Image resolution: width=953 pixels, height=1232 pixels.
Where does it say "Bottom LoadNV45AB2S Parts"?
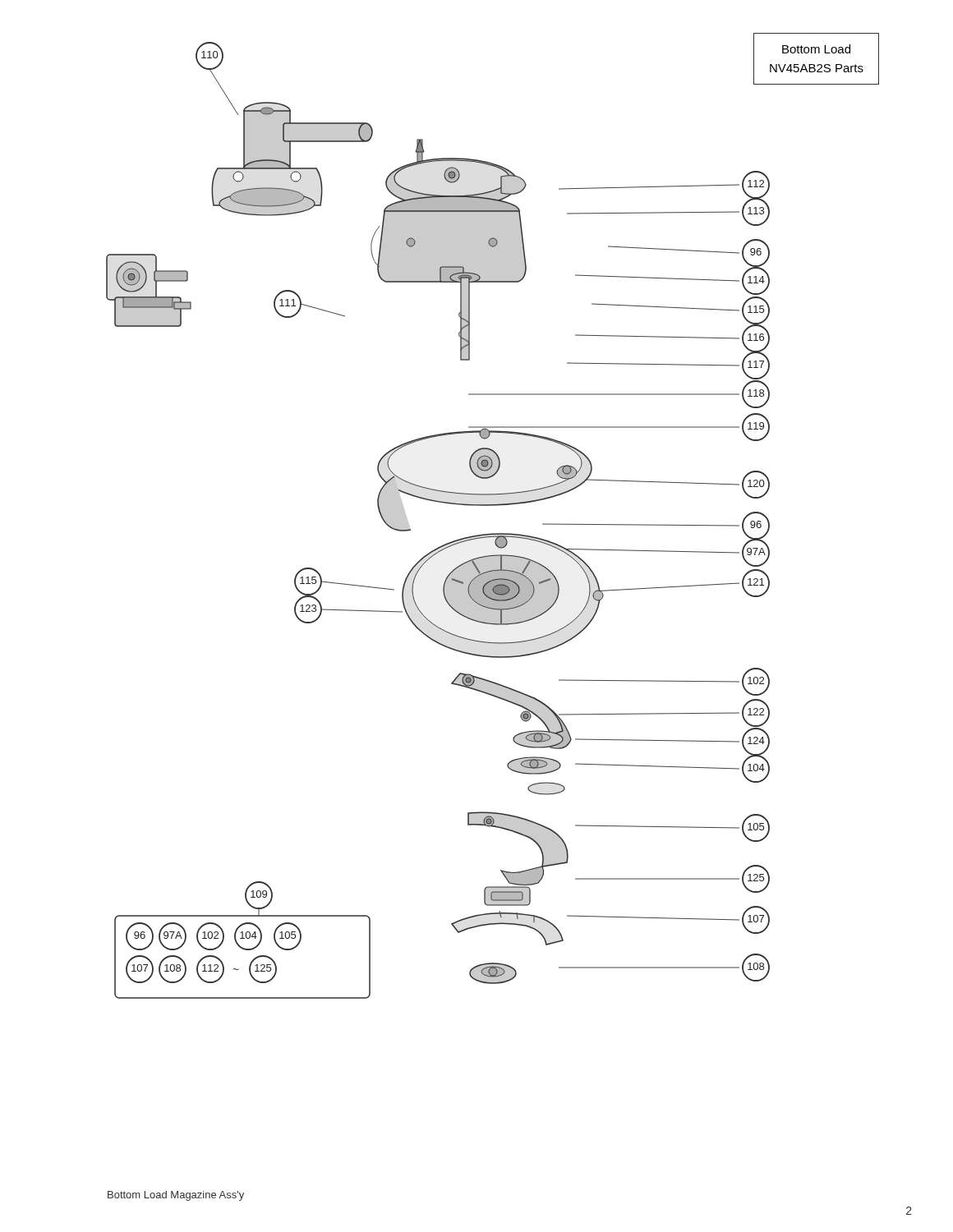[x=816, y=58]
